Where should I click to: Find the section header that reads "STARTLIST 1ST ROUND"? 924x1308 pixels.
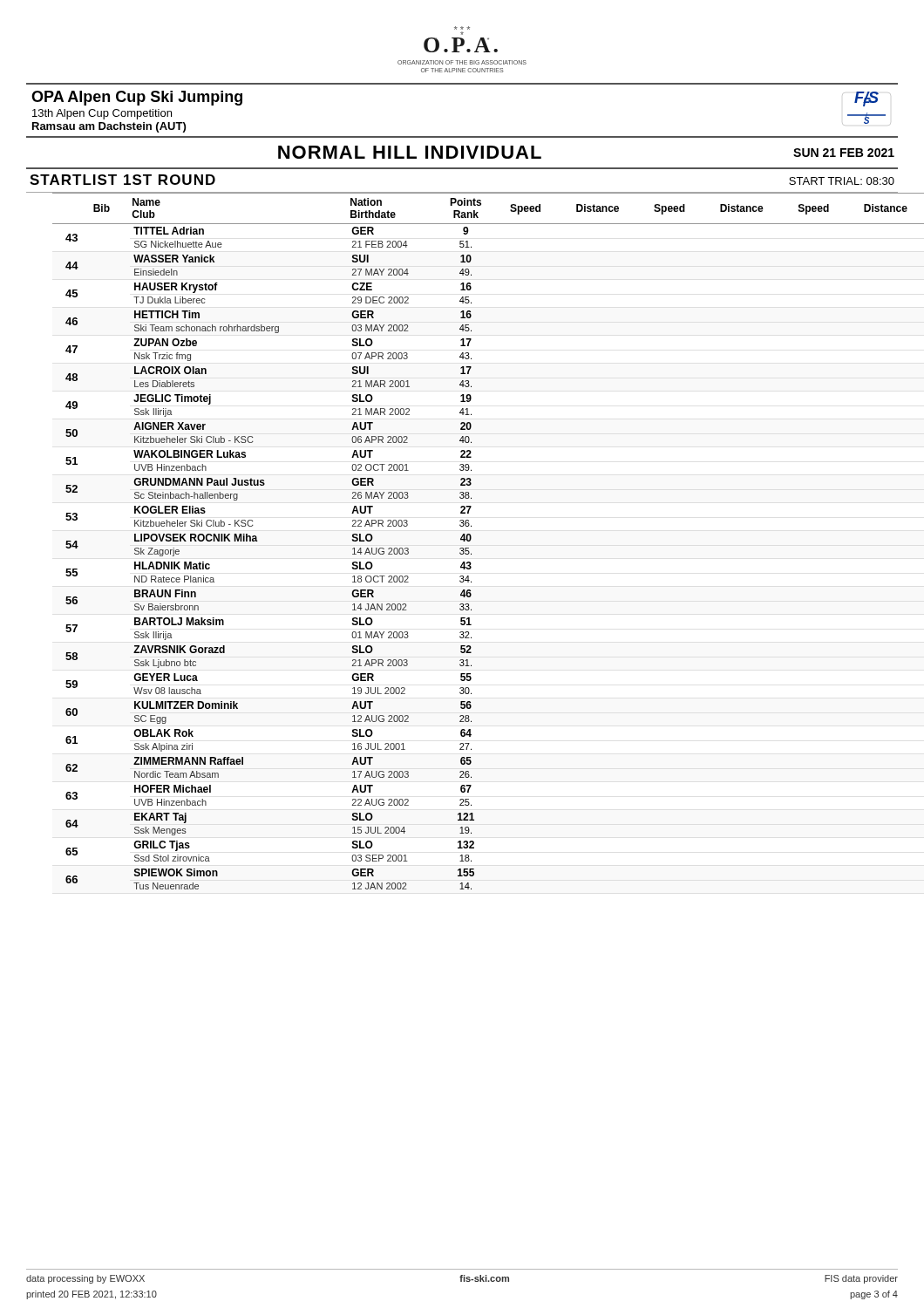[123, 180]
